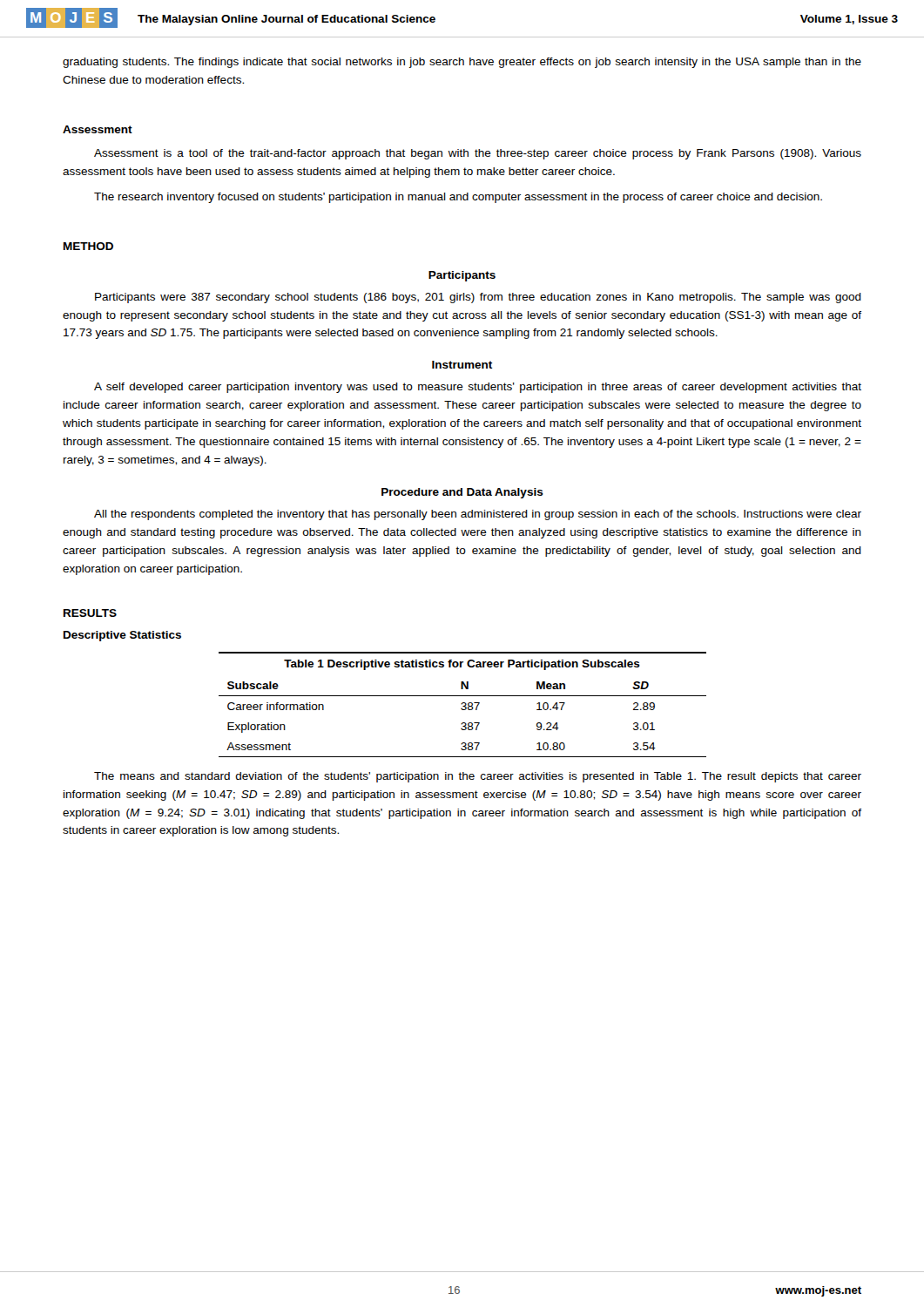
Task: Find "Procedure and Data Analysis" on this page
Action: tap(462, 492)
